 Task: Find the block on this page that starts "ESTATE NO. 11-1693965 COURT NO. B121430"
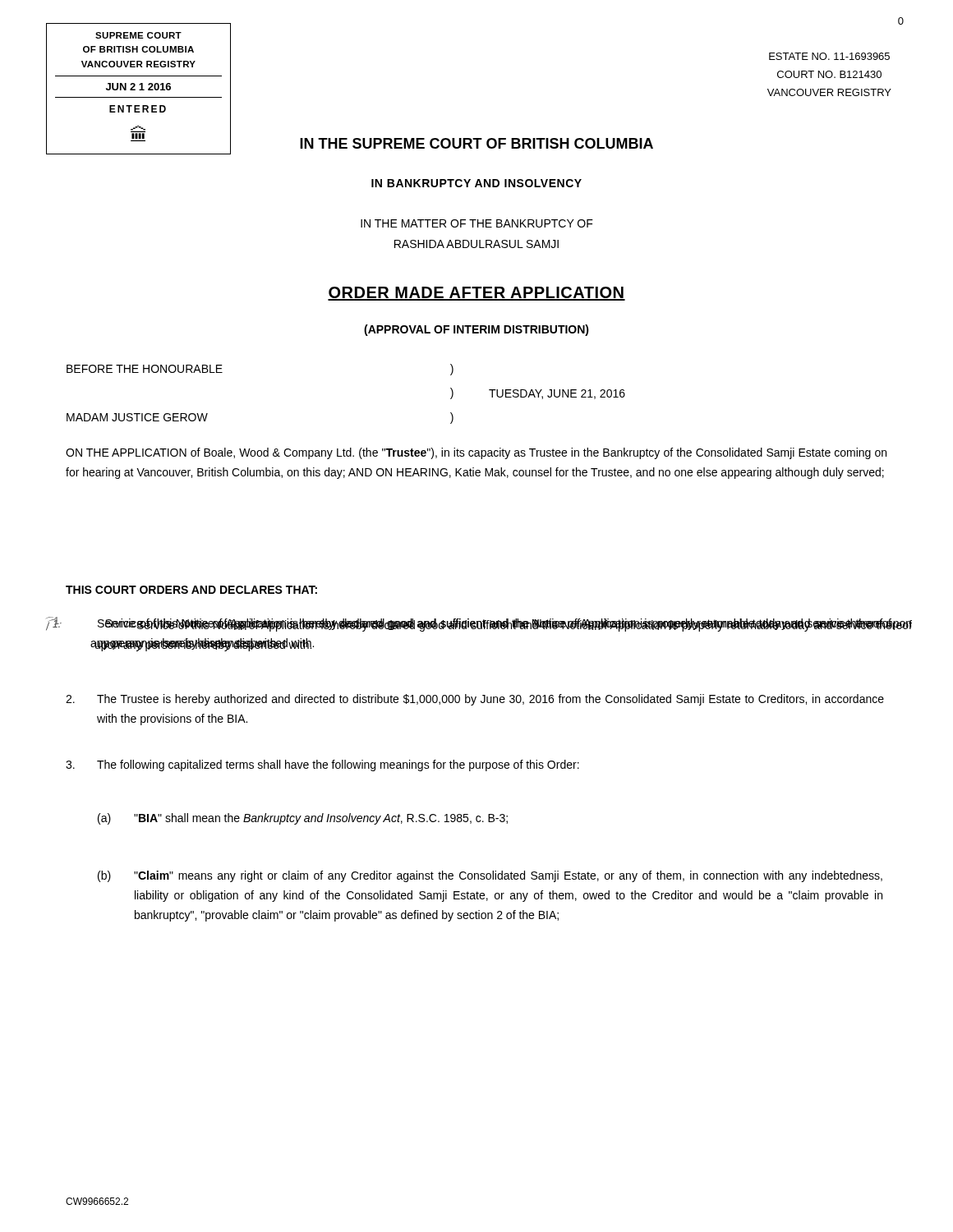829,74
